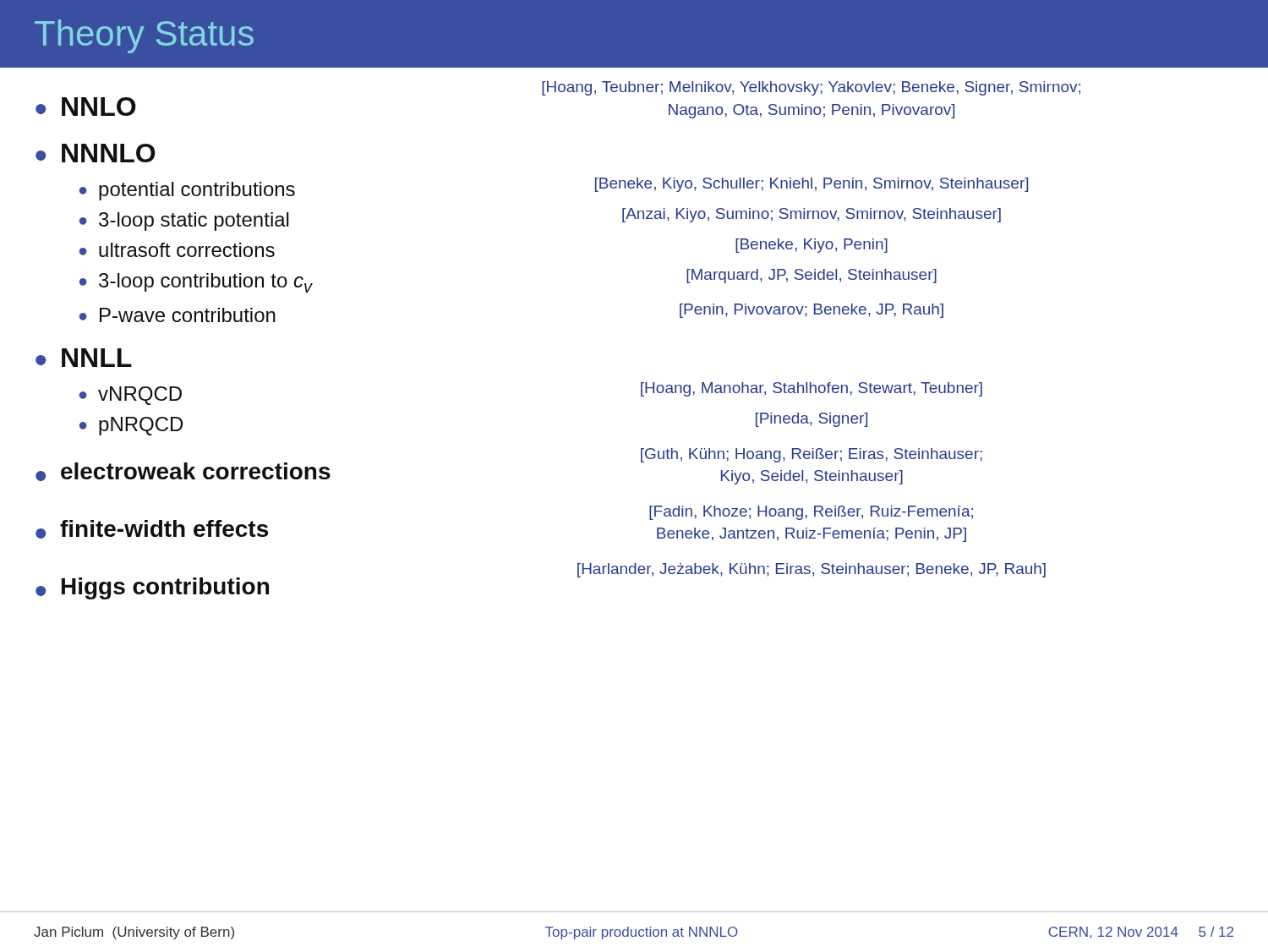Select the region starting "● NNLO"
The width and height of the screenshot is (1268, 952).
click(x=86, y=107)
